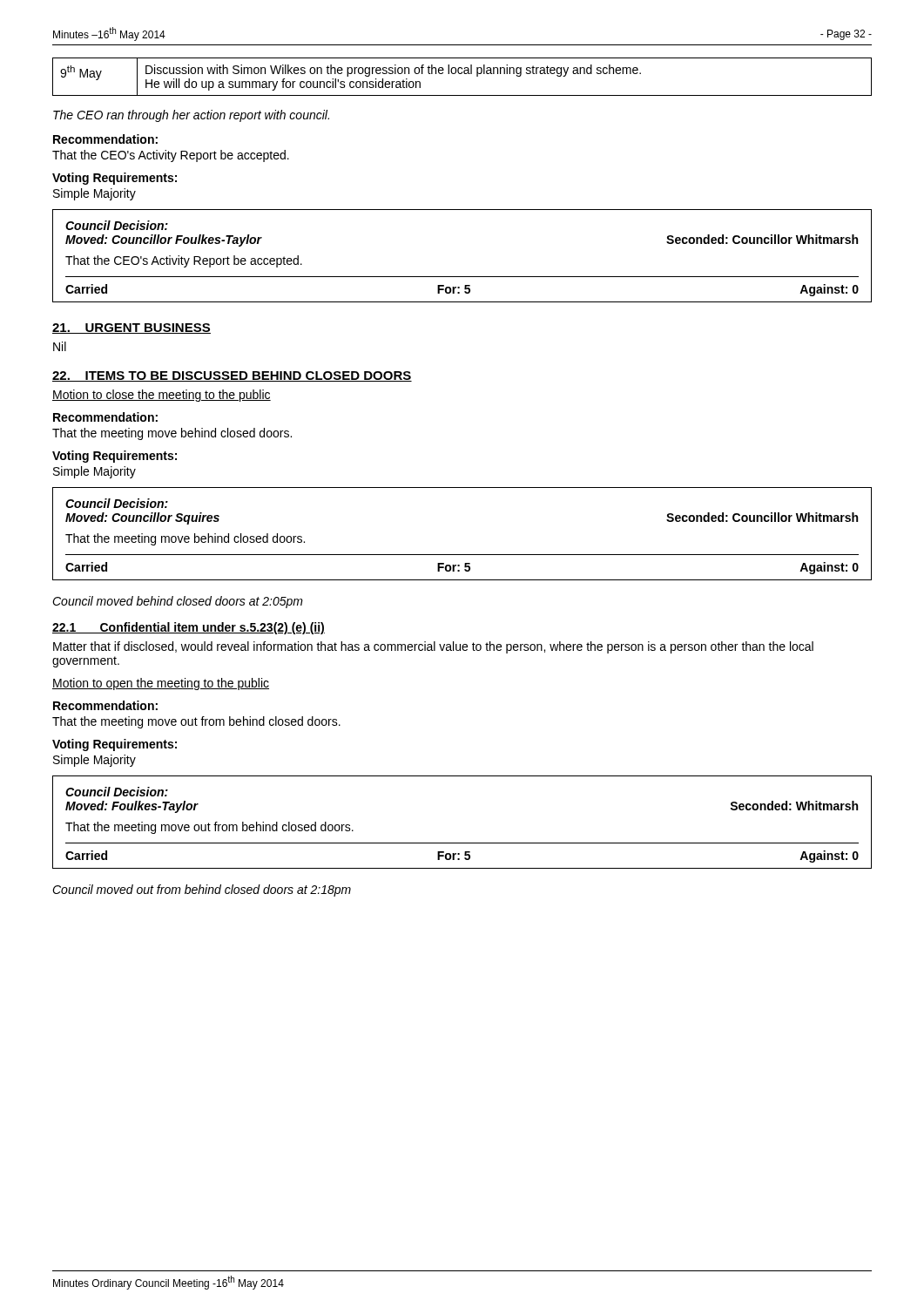Locate the table with the text "Council Decision: Moved: Foulkes-Taylor Seconded:"
The image size is (924, 1307).
[x=462, y=822]
